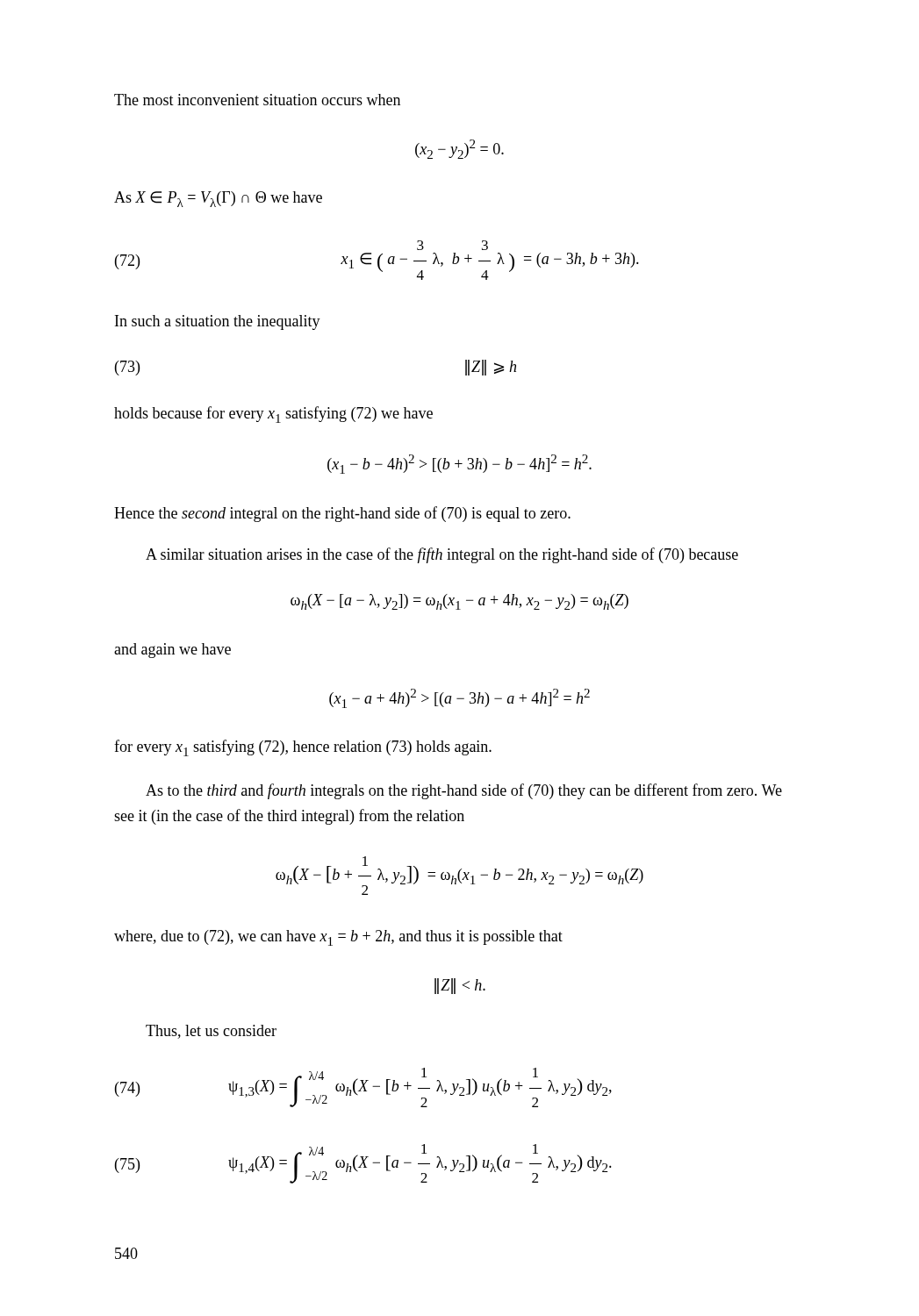Image resolution: width=919 pixels, height=1316 pixels.
Task: Locate the formula that says "ωh(X − [b"
Action: tap(460, 876)
